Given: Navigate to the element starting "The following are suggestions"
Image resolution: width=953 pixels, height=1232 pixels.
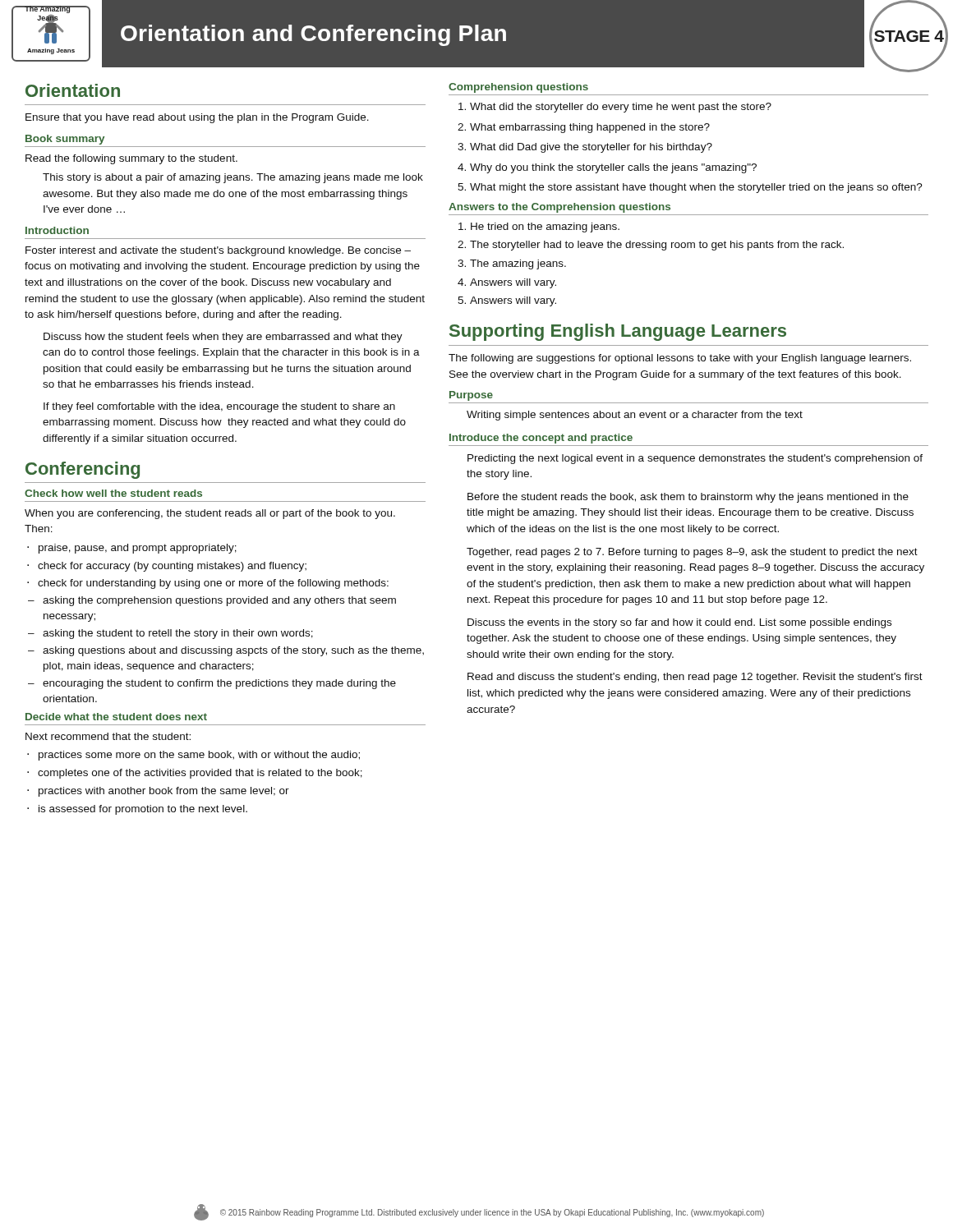Looking at the screenshot, I should tap(680, 366).
